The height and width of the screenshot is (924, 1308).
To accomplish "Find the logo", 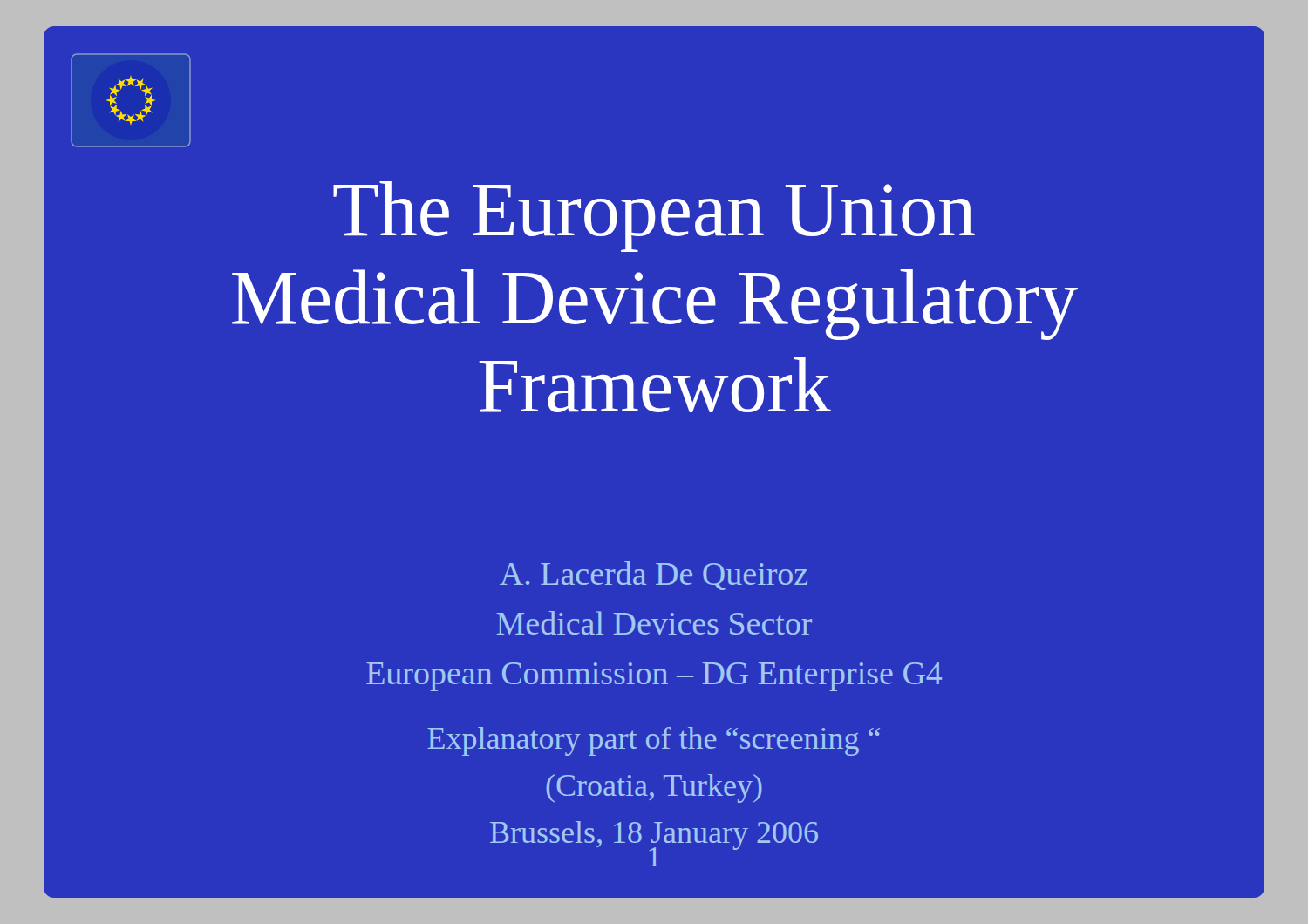I will (x=131, y=100).
